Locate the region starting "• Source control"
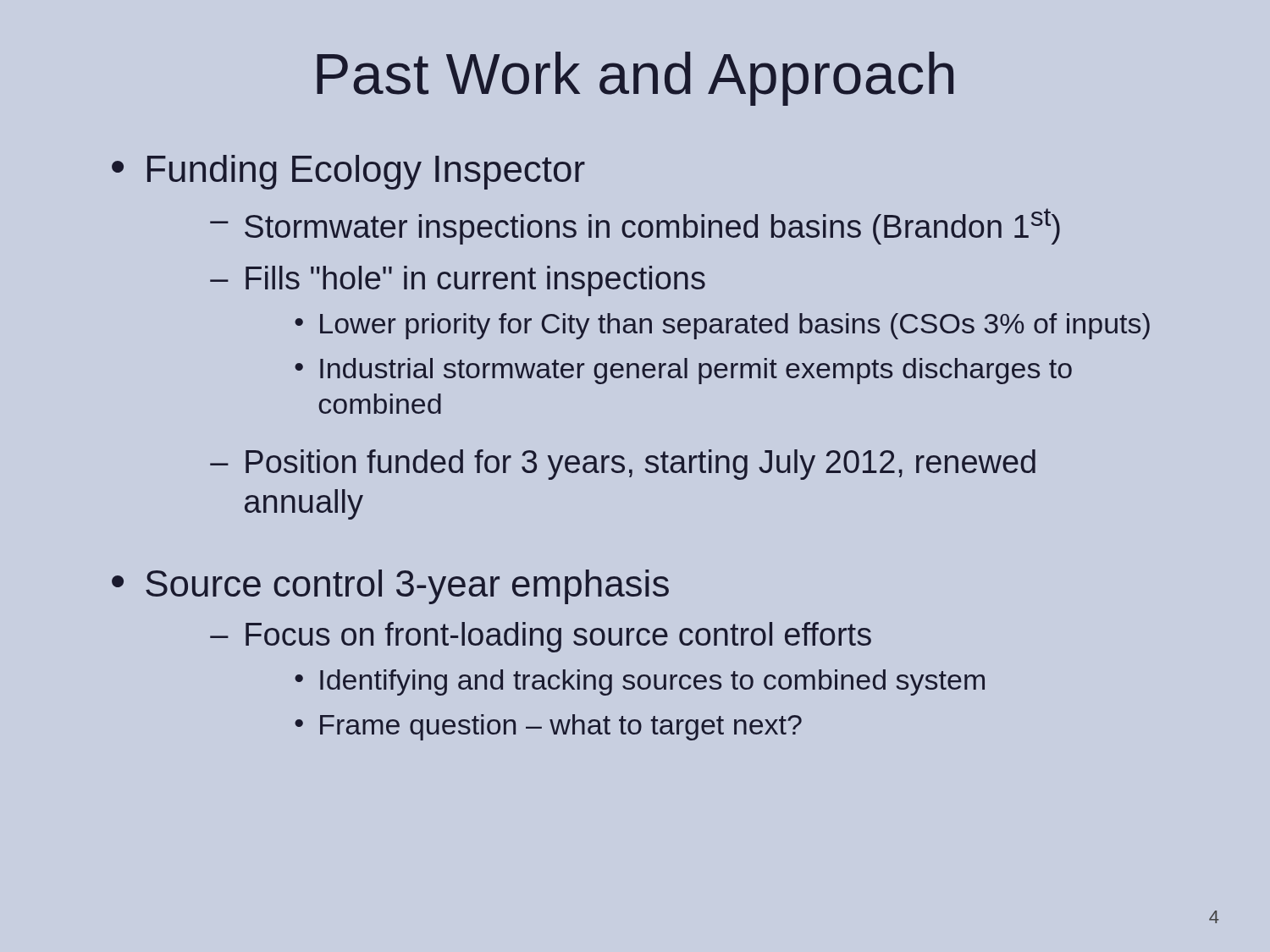The width and height of the screenshot is (1270, 952). tap(548, 662)
